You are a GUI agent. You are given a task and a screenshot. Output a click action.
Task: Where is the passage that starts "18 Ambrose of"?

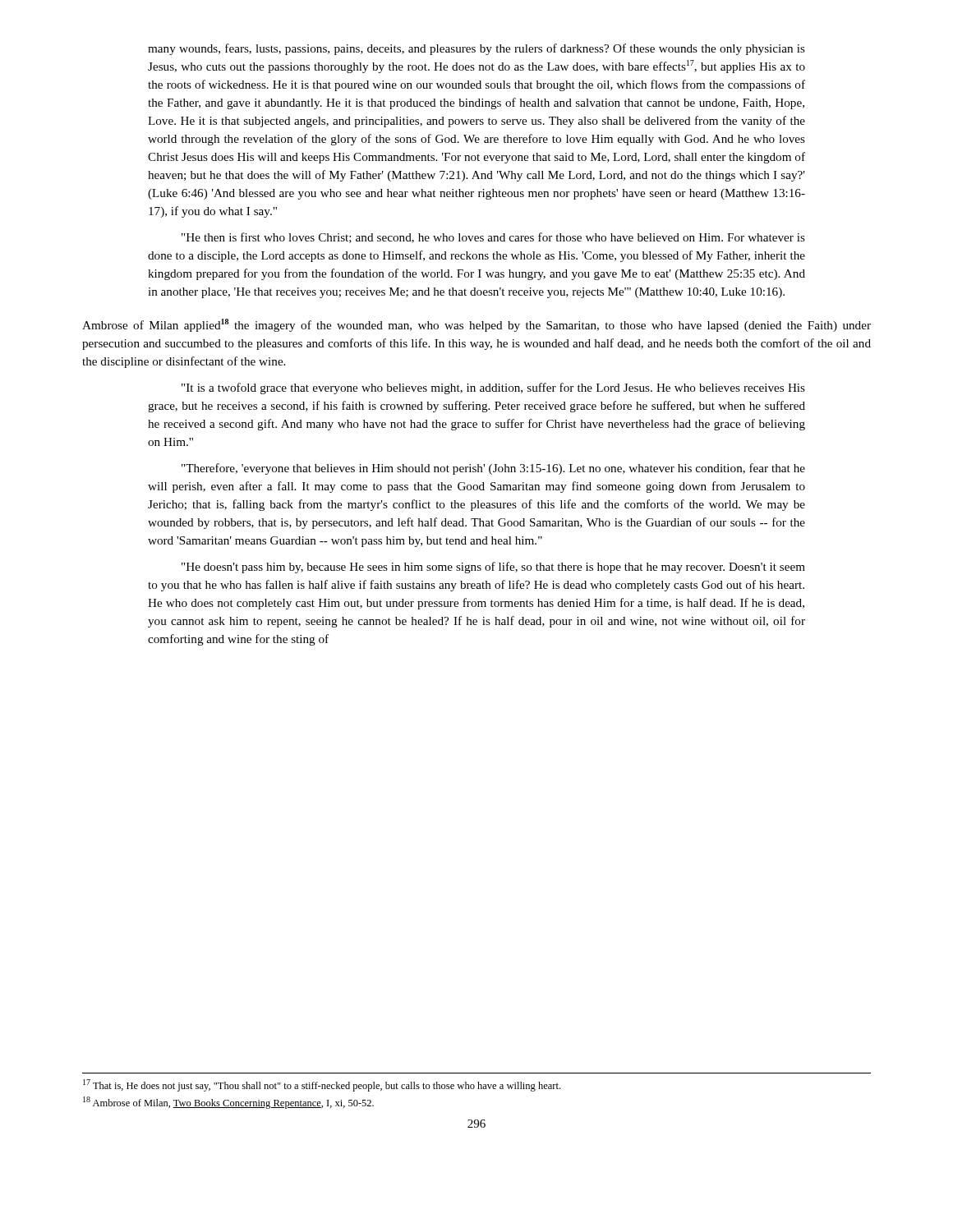point(228,1102)
